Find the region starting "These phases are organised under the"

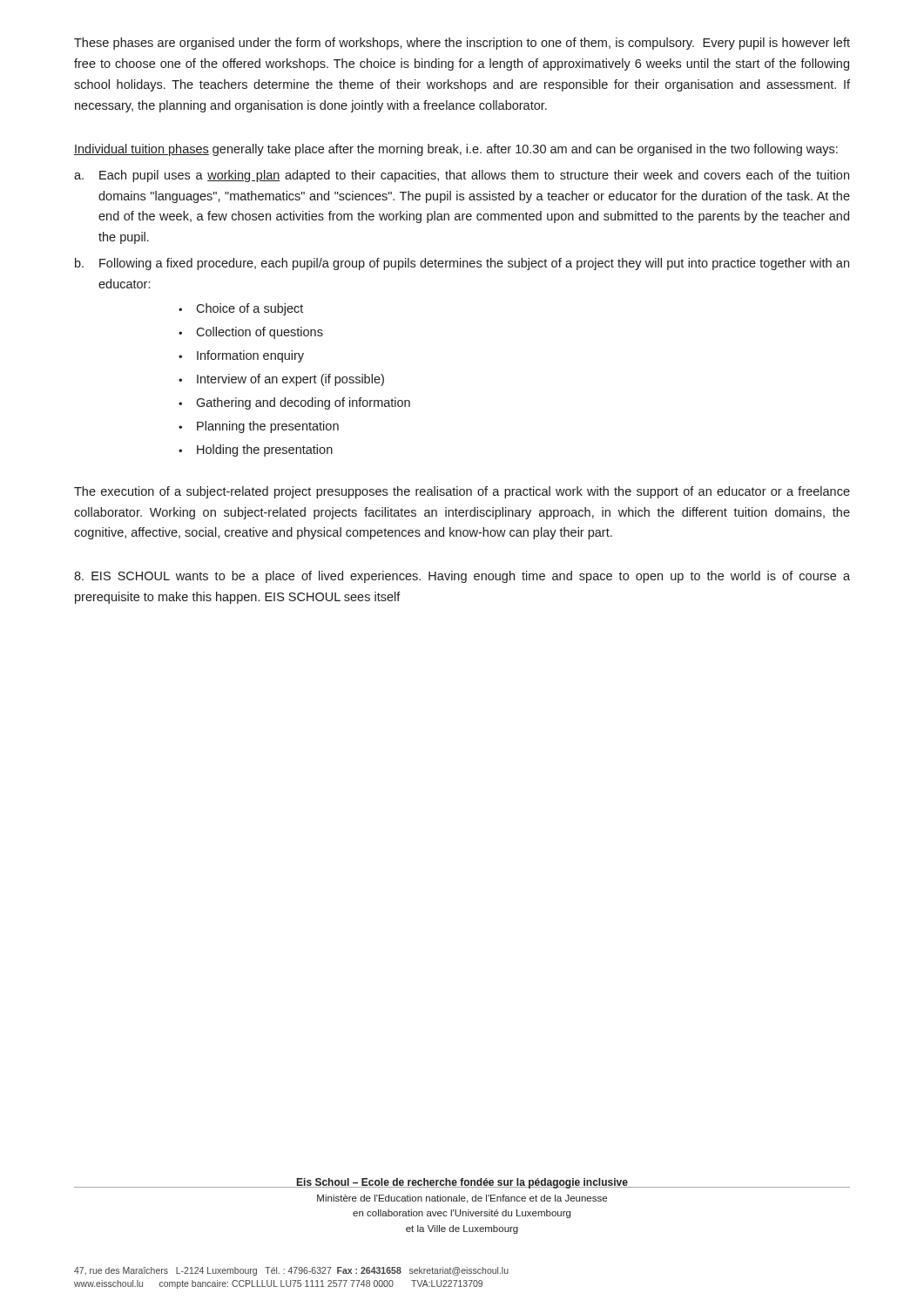462,74
